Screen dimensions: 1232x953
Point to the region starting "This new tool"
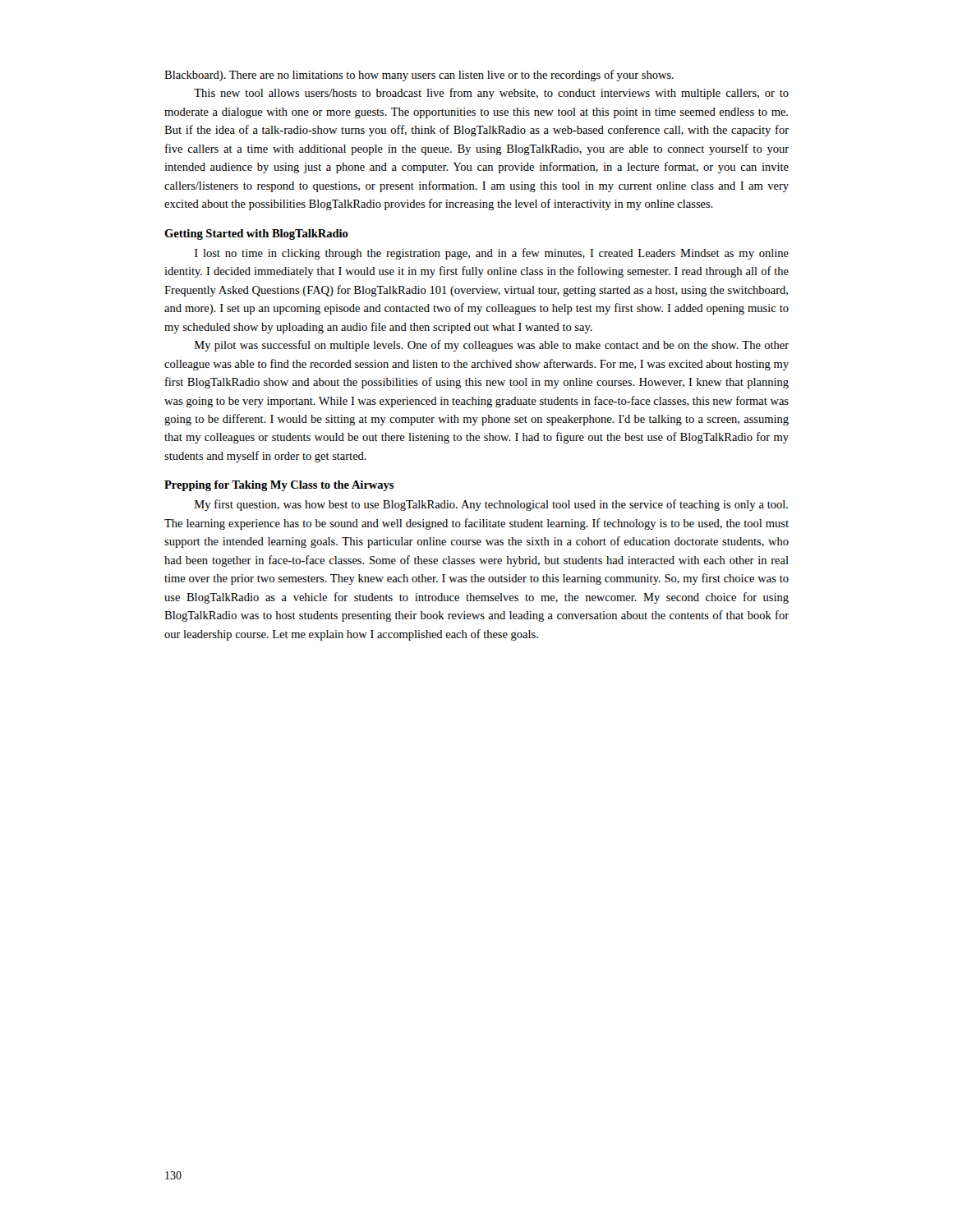point(476,149)
